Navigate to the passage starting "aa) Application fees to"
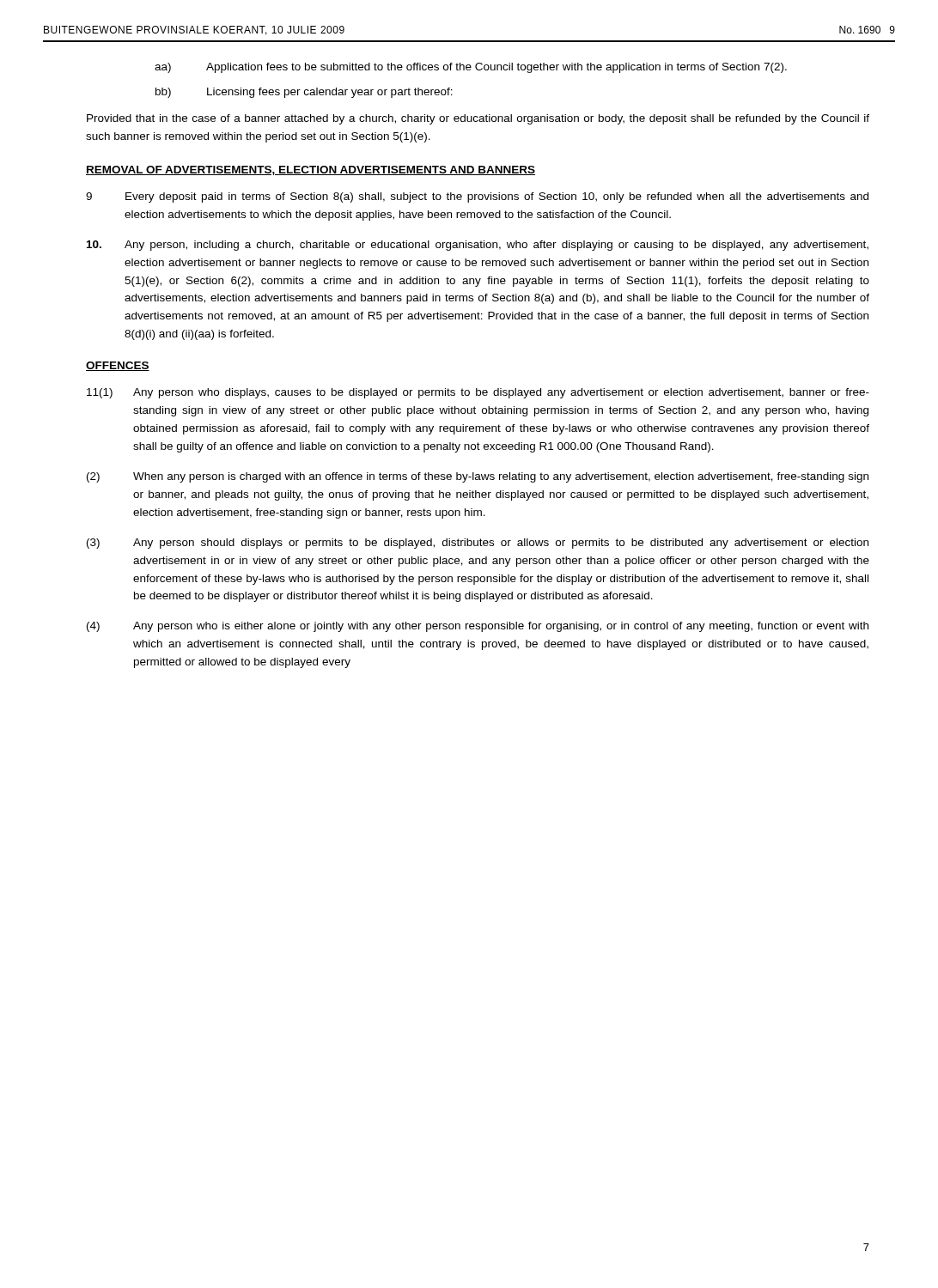Image resolution: width=938 pixels, height=1288 pixels. click(478, 67)
